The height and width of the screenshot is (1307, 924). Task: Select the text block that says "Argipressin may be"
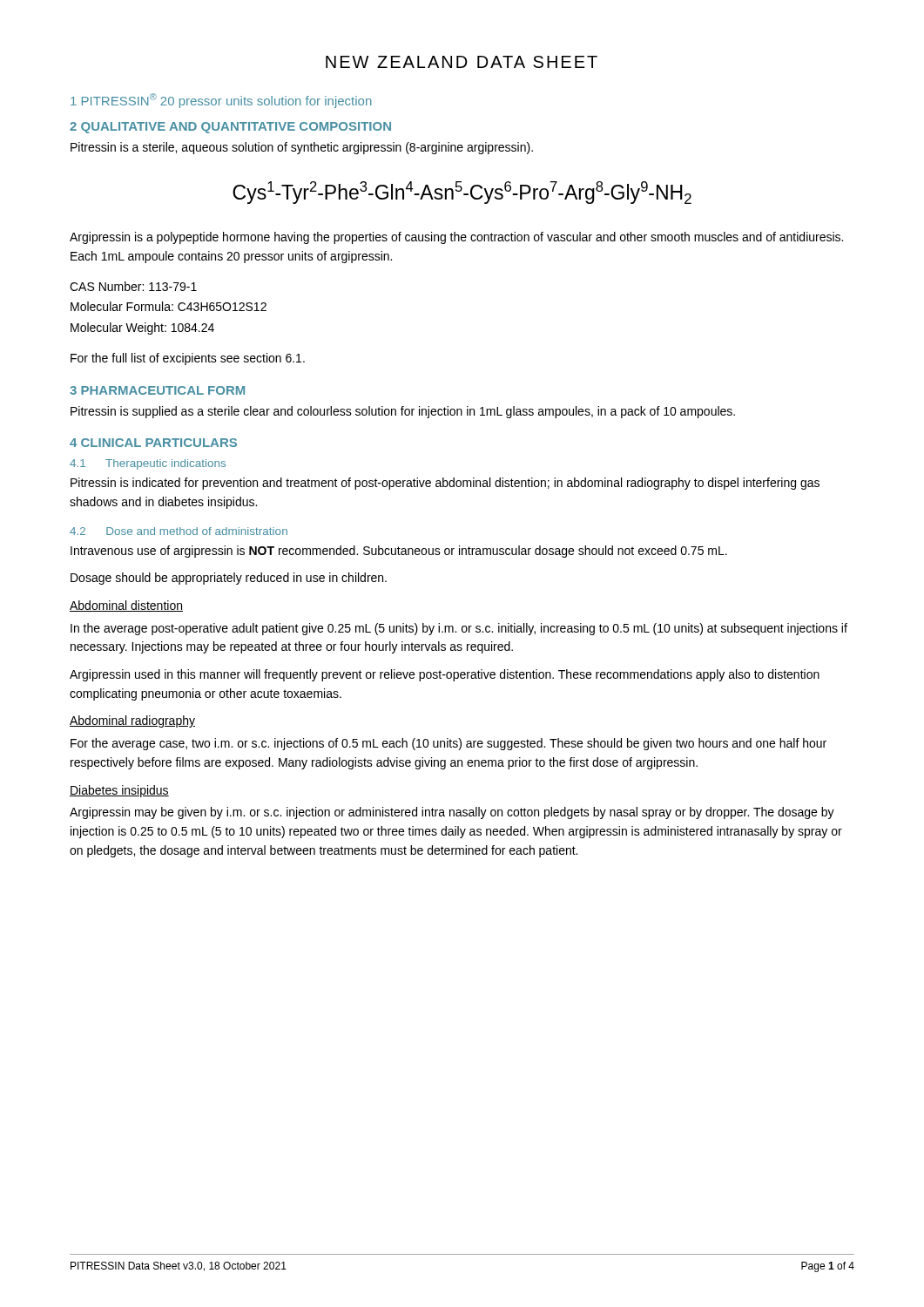pos(456,831)
